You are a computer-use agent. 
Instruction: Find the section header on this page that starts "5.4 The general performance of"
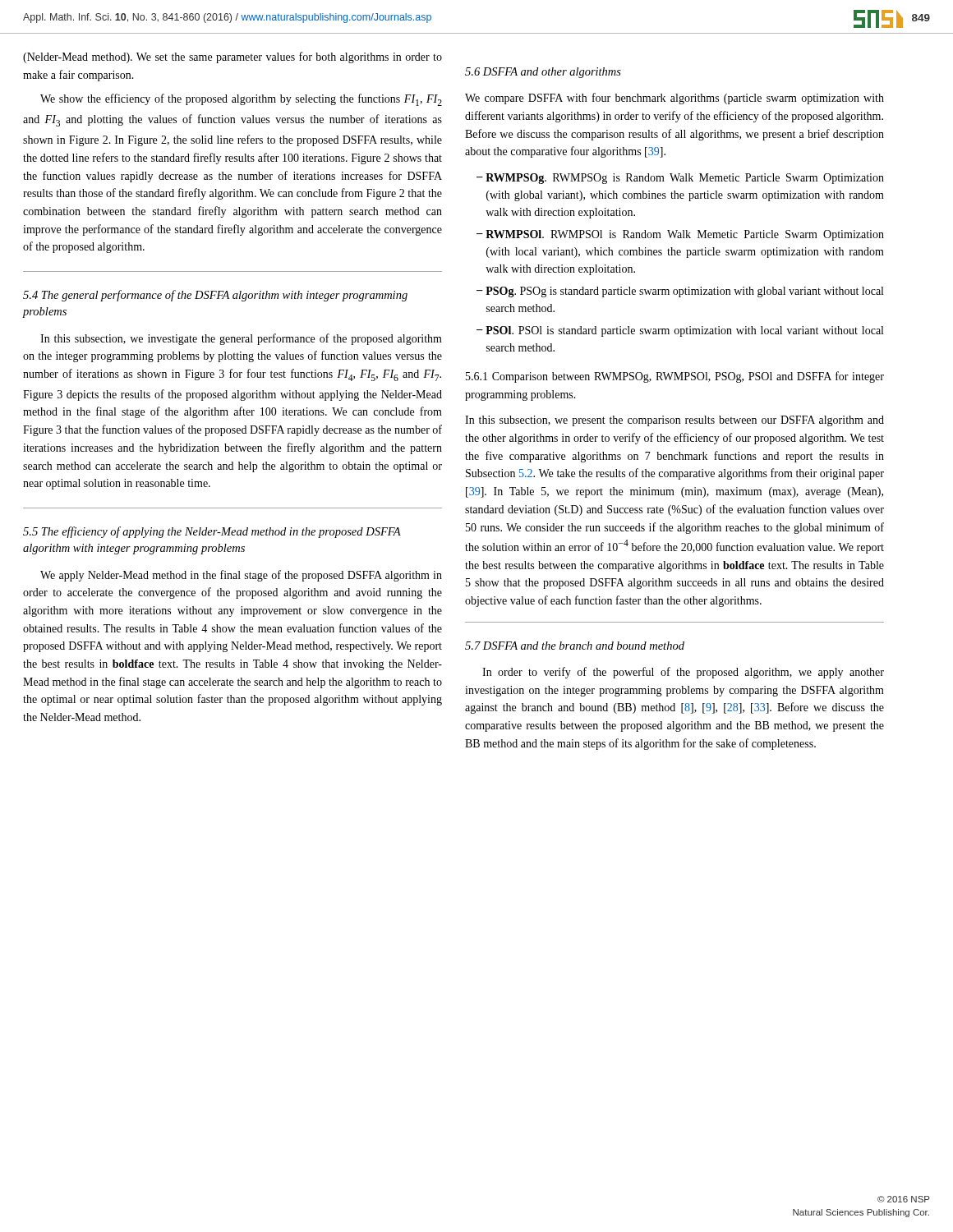click(215, 303)
